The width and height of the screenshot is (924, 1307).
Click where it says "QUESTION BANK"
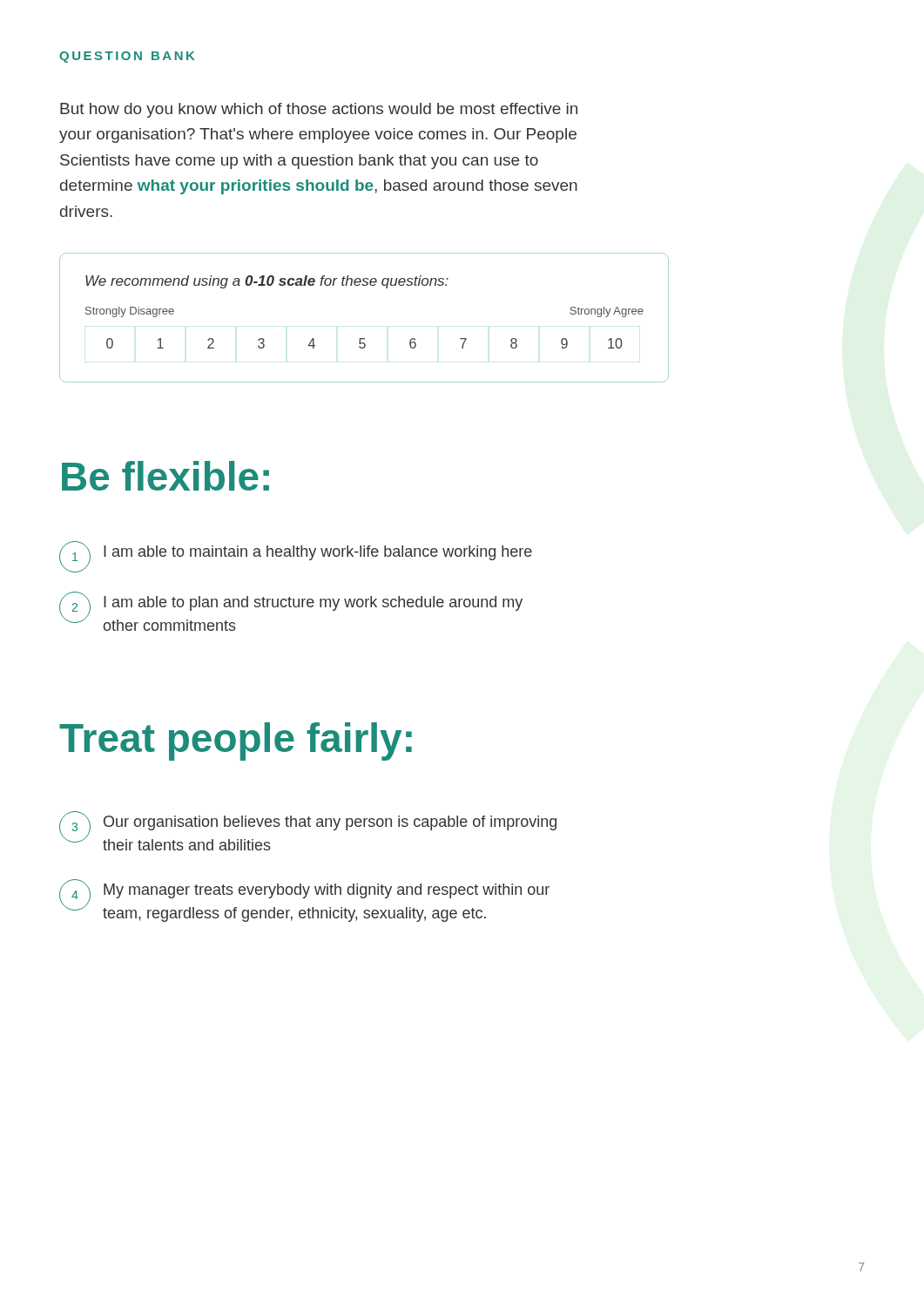(x=128, y=55)
